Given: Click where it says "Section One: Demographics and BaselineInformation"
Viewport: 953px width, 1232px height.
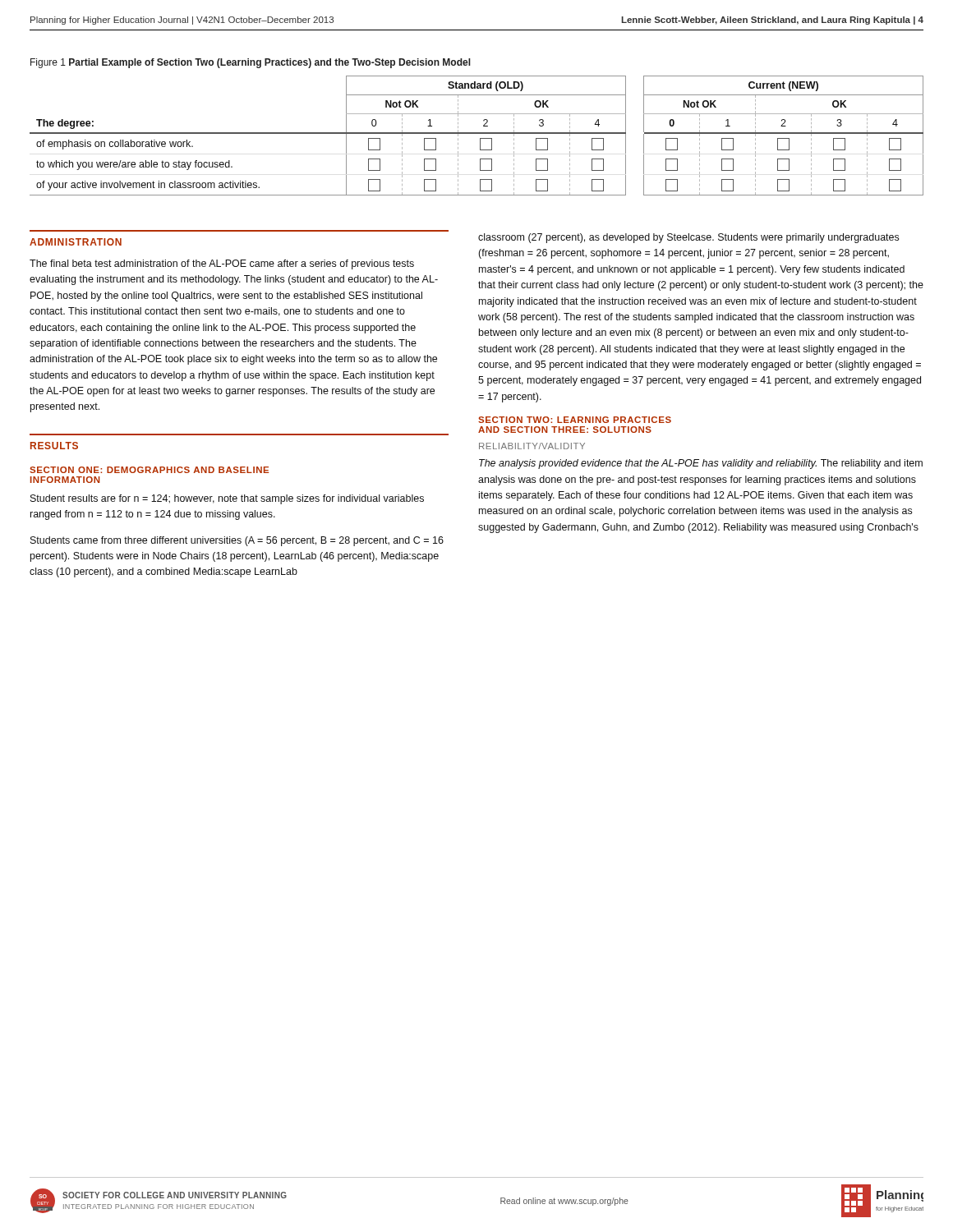Looking at the screenshot, I should tap(150, 475).
